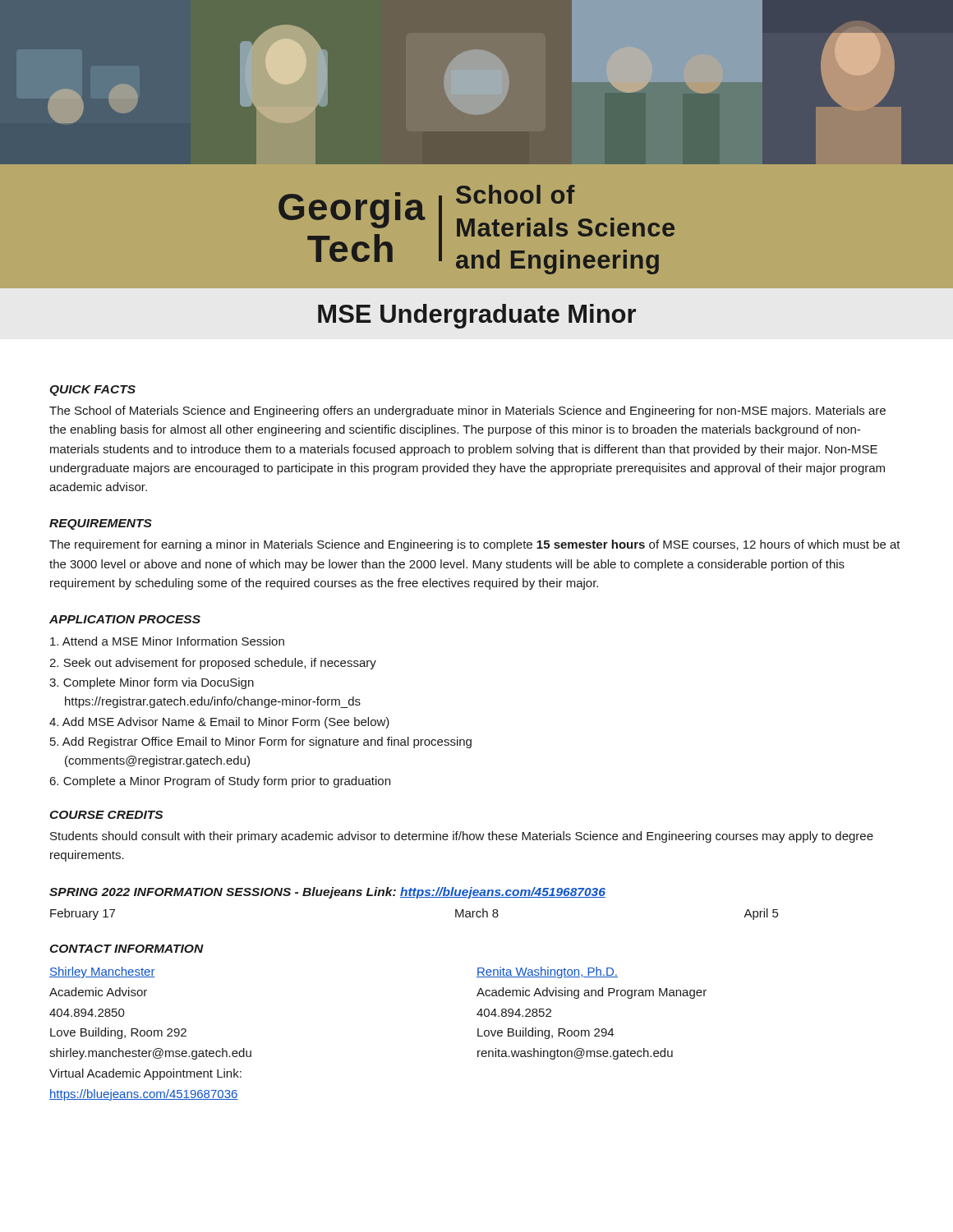Click on the section header with the text "APPLICATION PROCESS"
Screen dimensions: 1232x953
[x=125, y=619]
